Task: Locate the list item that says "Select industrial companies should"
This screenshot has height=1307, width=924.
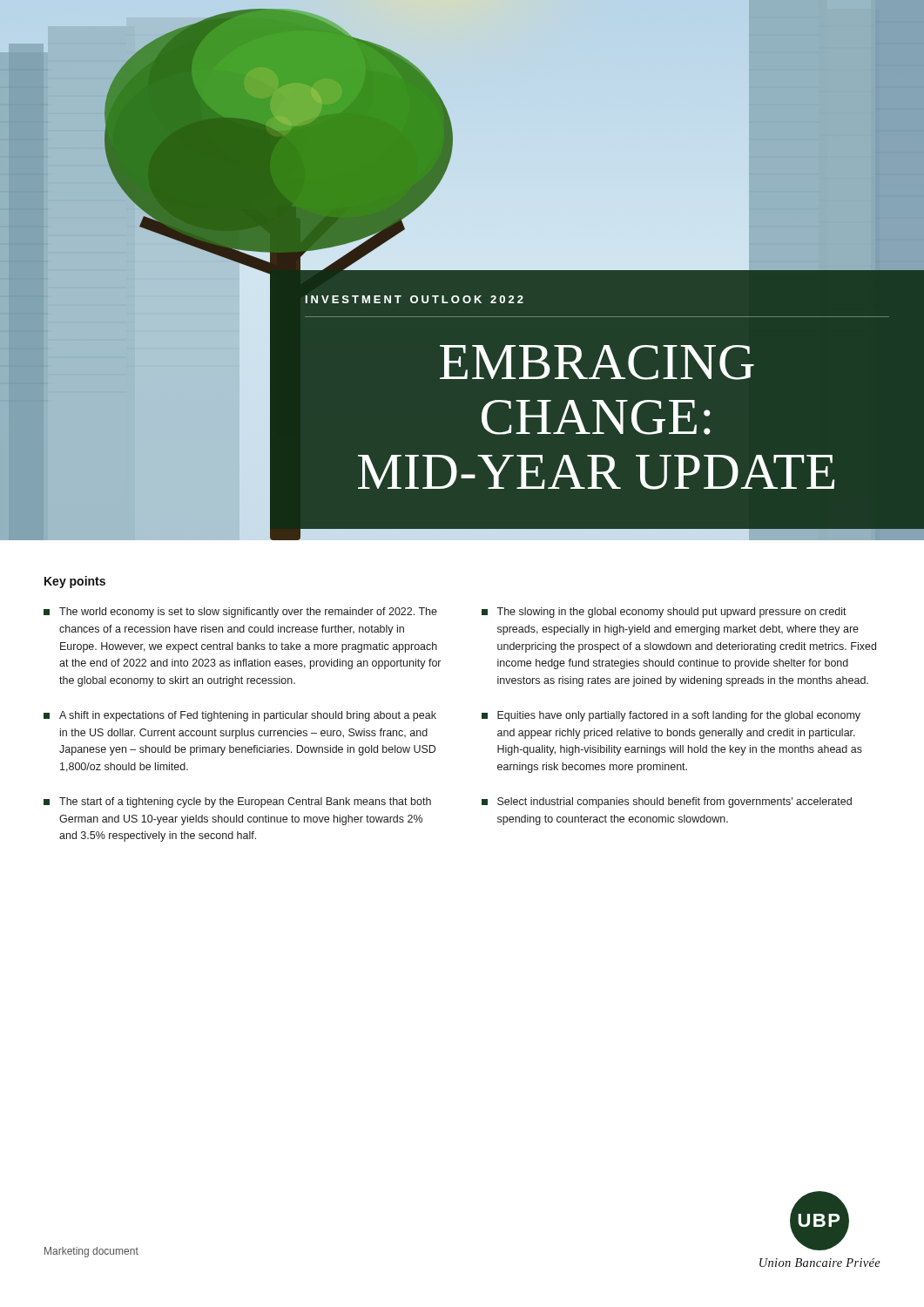Action: coord(681,811)
